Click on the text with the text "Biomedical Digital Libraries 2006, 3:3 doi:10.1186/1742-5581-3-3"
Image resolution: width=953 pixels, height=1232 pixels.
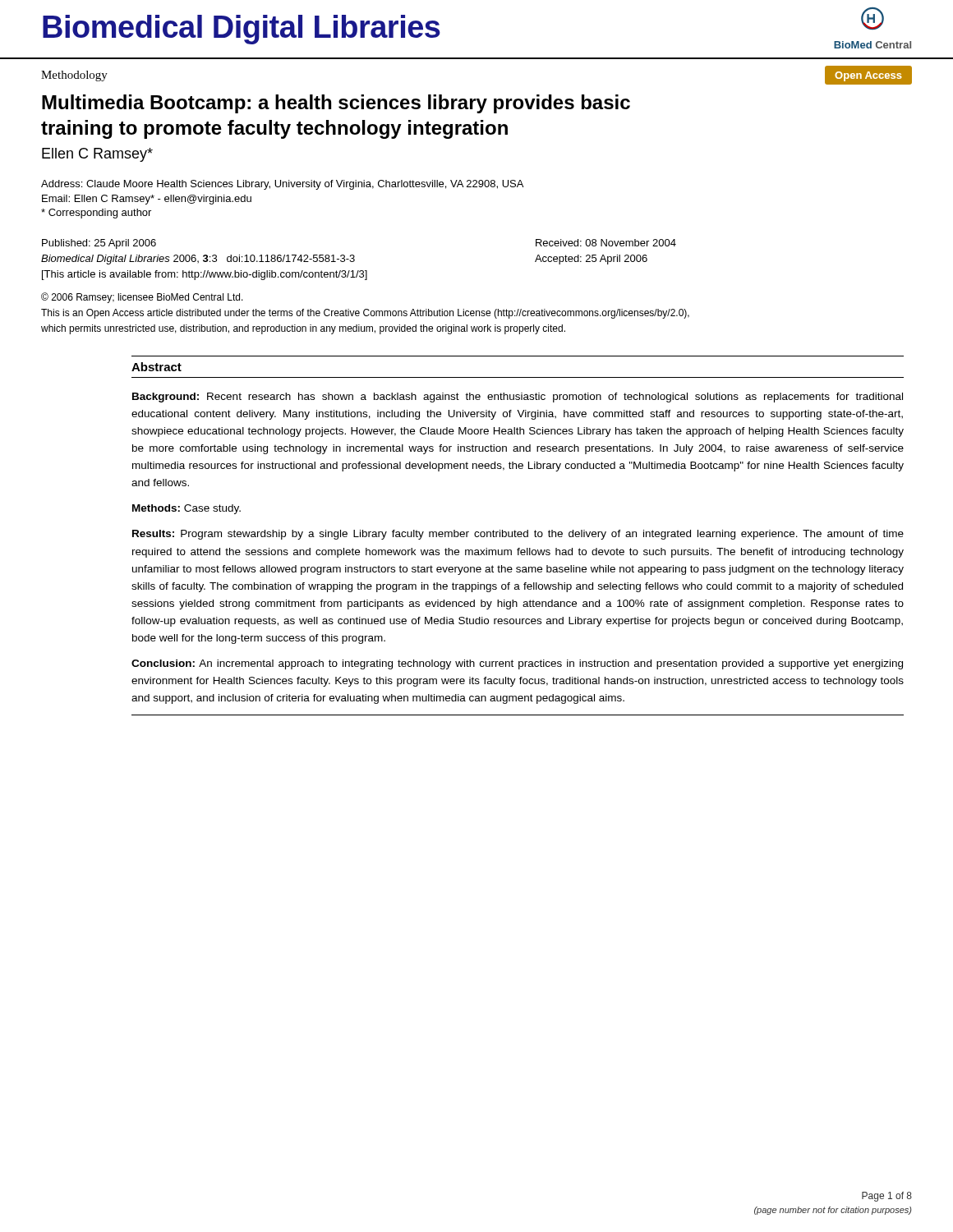198,259
